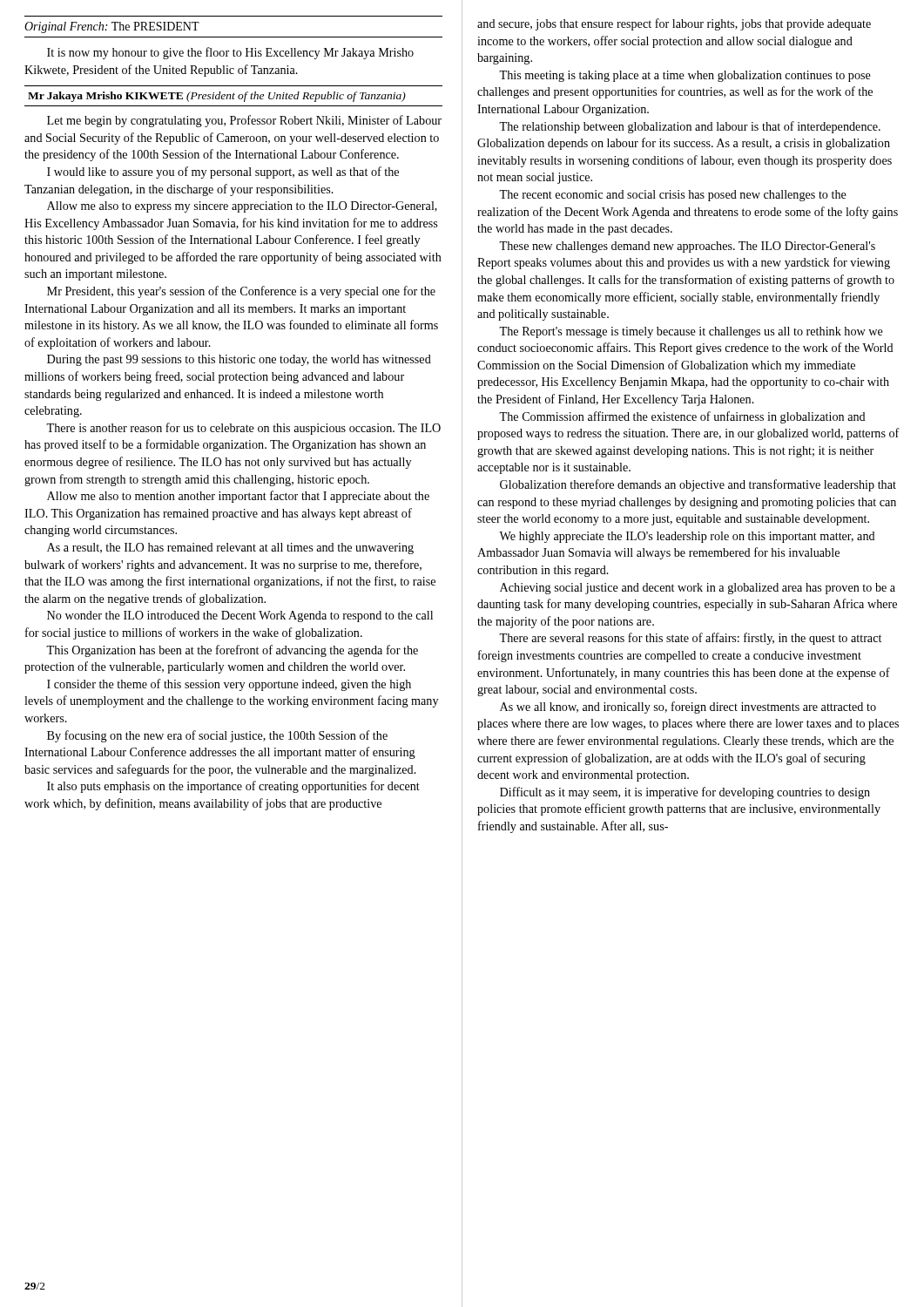The width and height of the screenshot is (924, 1307).
Task: Locate the text block that says "Mr Jakaya Mrisho"
Action: tap(217, 95)
